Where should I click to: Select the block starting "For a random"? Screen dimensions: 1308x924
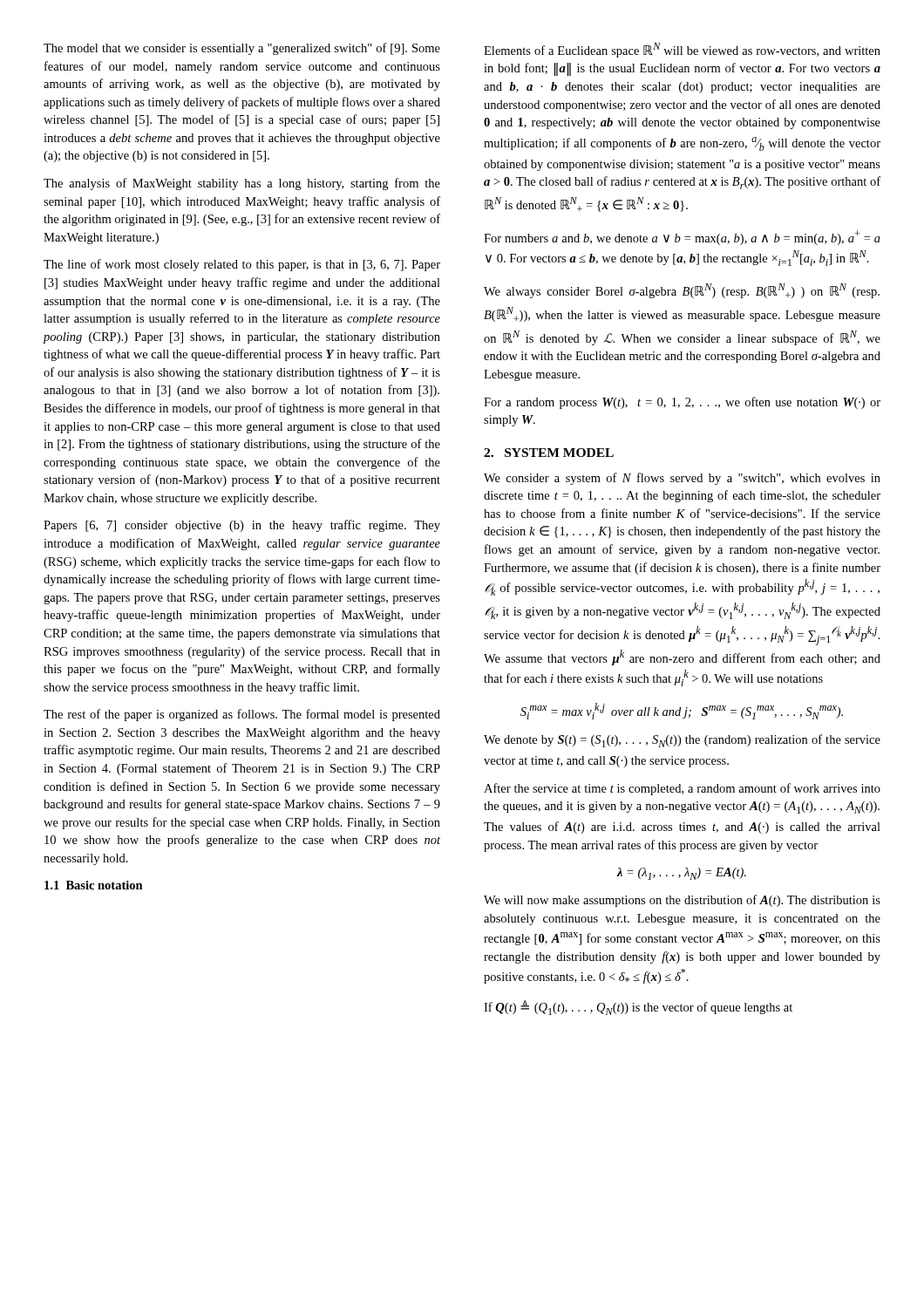tap(682, 411)
